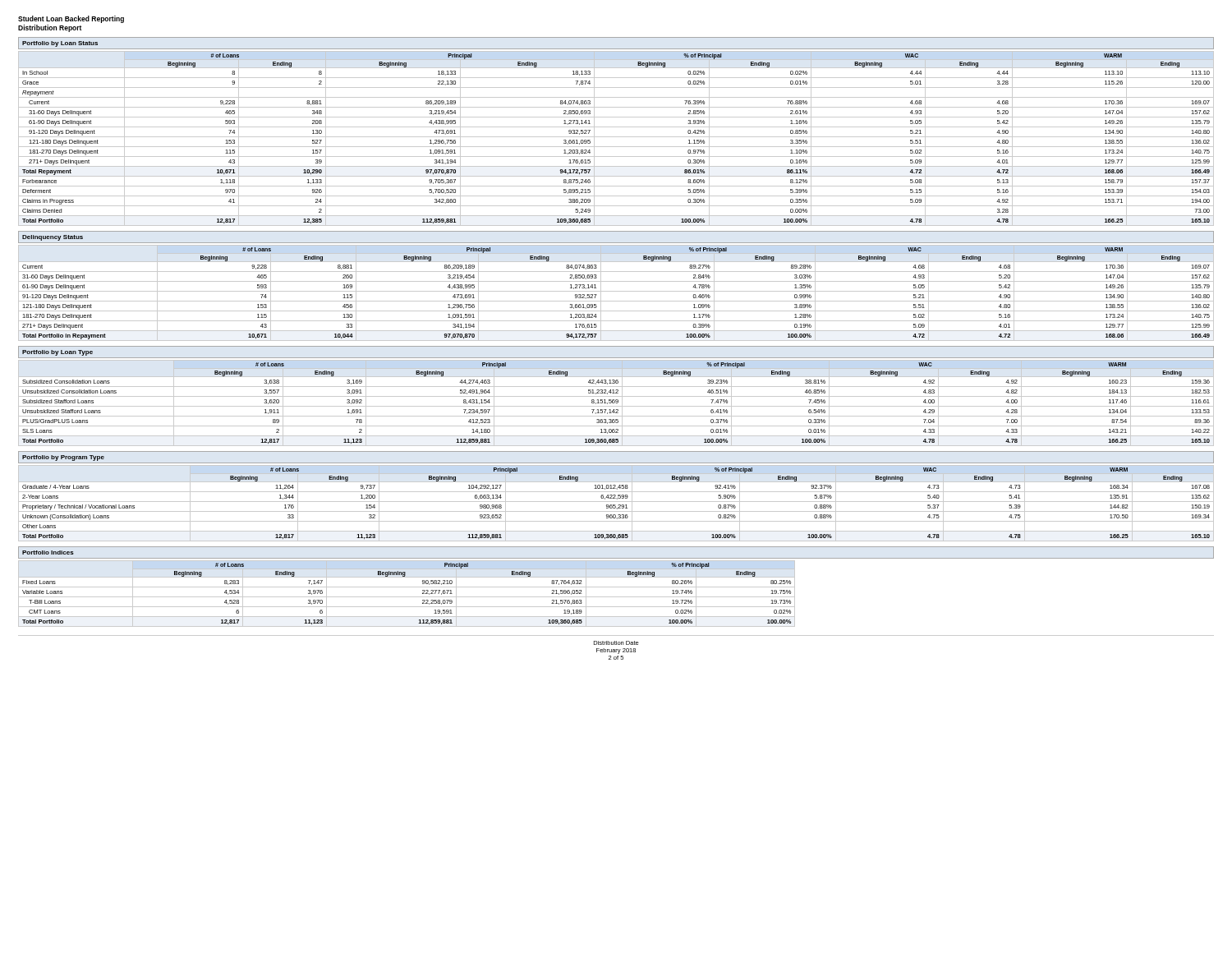Click on the section header containing "Portfolio by Loan Type"
This screenshot has width=1232, height=953.
(x=58, y=352)
